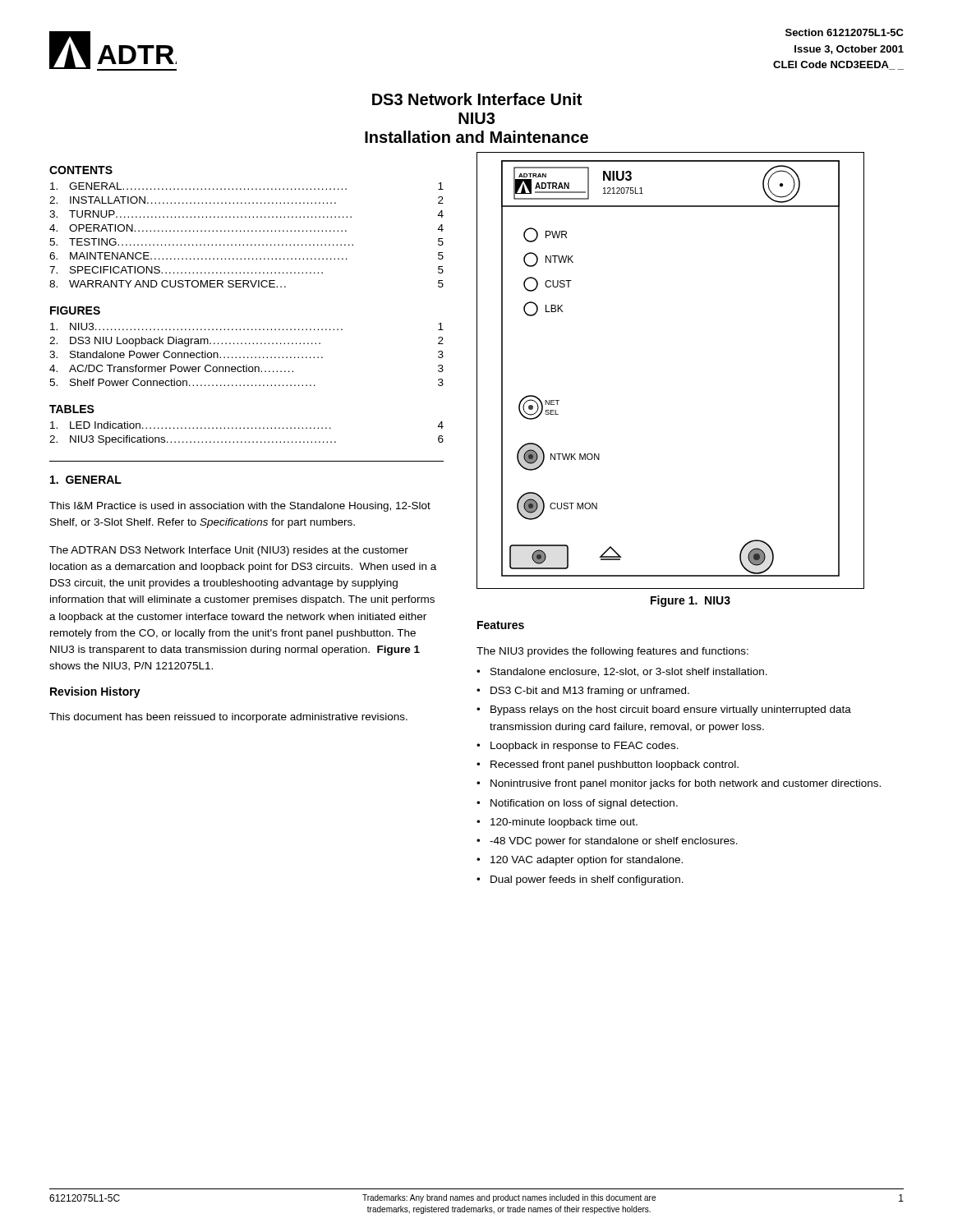953x1232 pixels.
Task: Navigate to the text block starting "4. AC/DC Transformer Power Connection"
Action: pyautogui.click(x=246, y=369)
